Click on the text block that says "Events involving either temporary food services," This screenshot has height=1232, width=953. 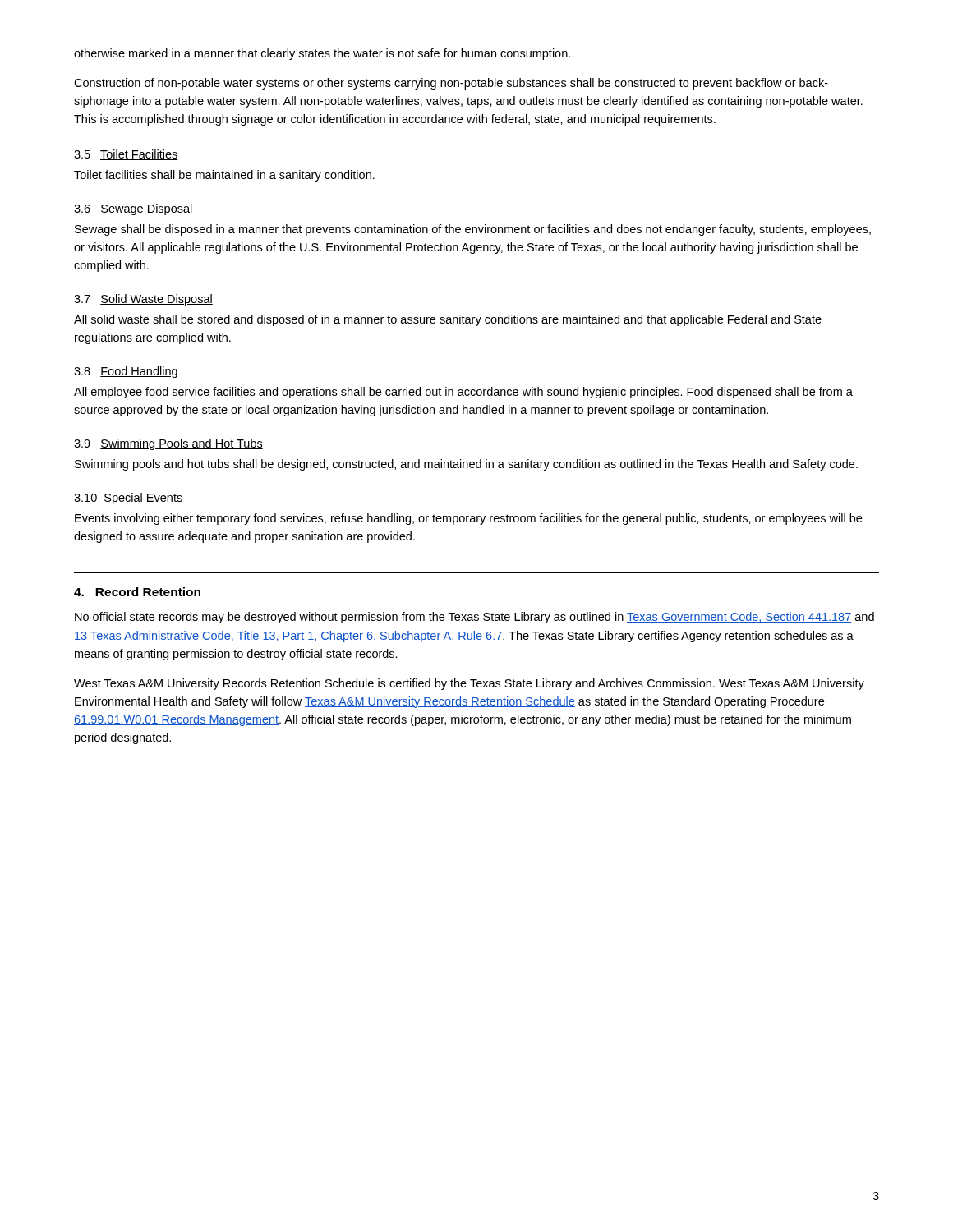tap(468, 528)
